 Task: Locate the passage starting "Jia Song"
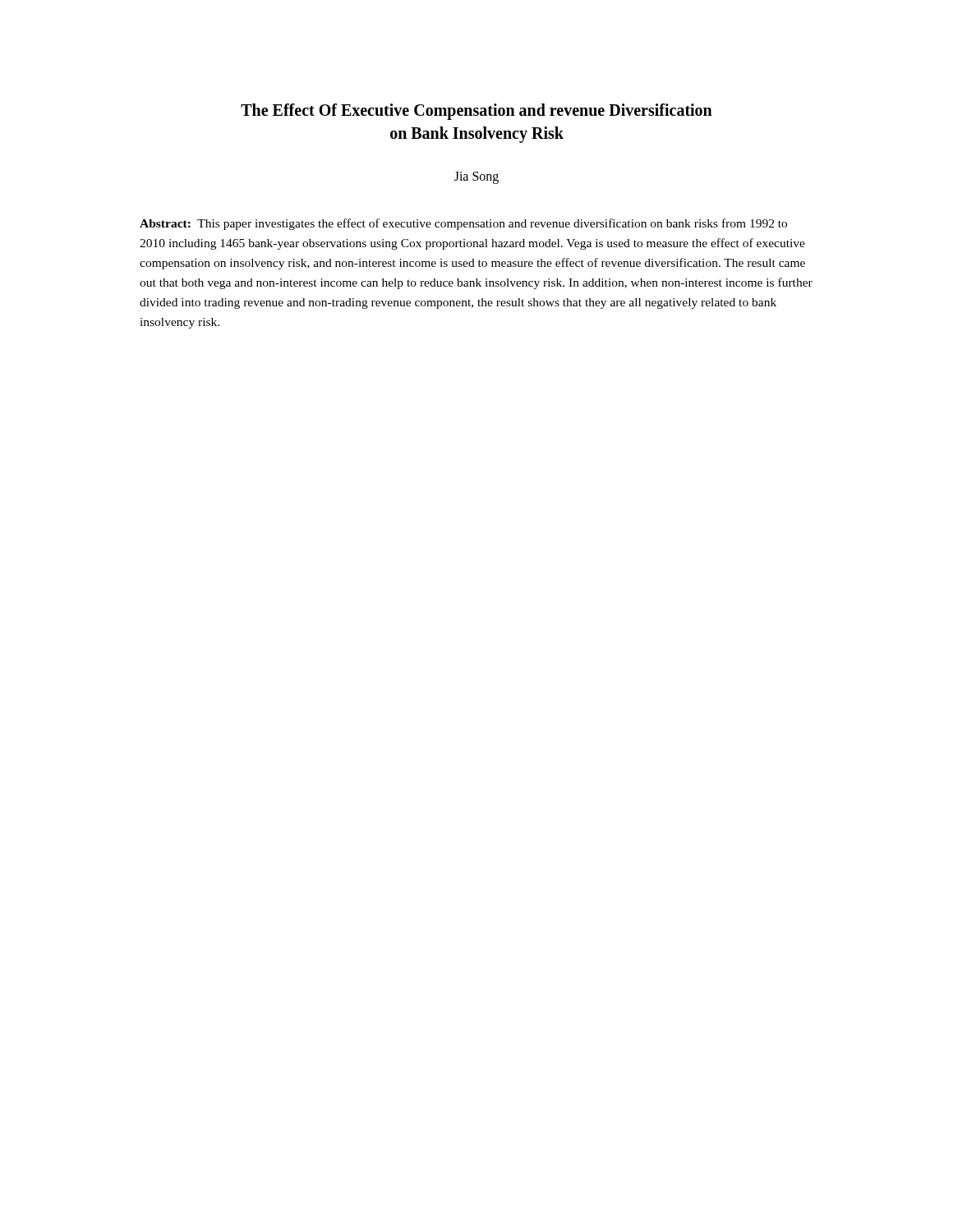point(476,176)
